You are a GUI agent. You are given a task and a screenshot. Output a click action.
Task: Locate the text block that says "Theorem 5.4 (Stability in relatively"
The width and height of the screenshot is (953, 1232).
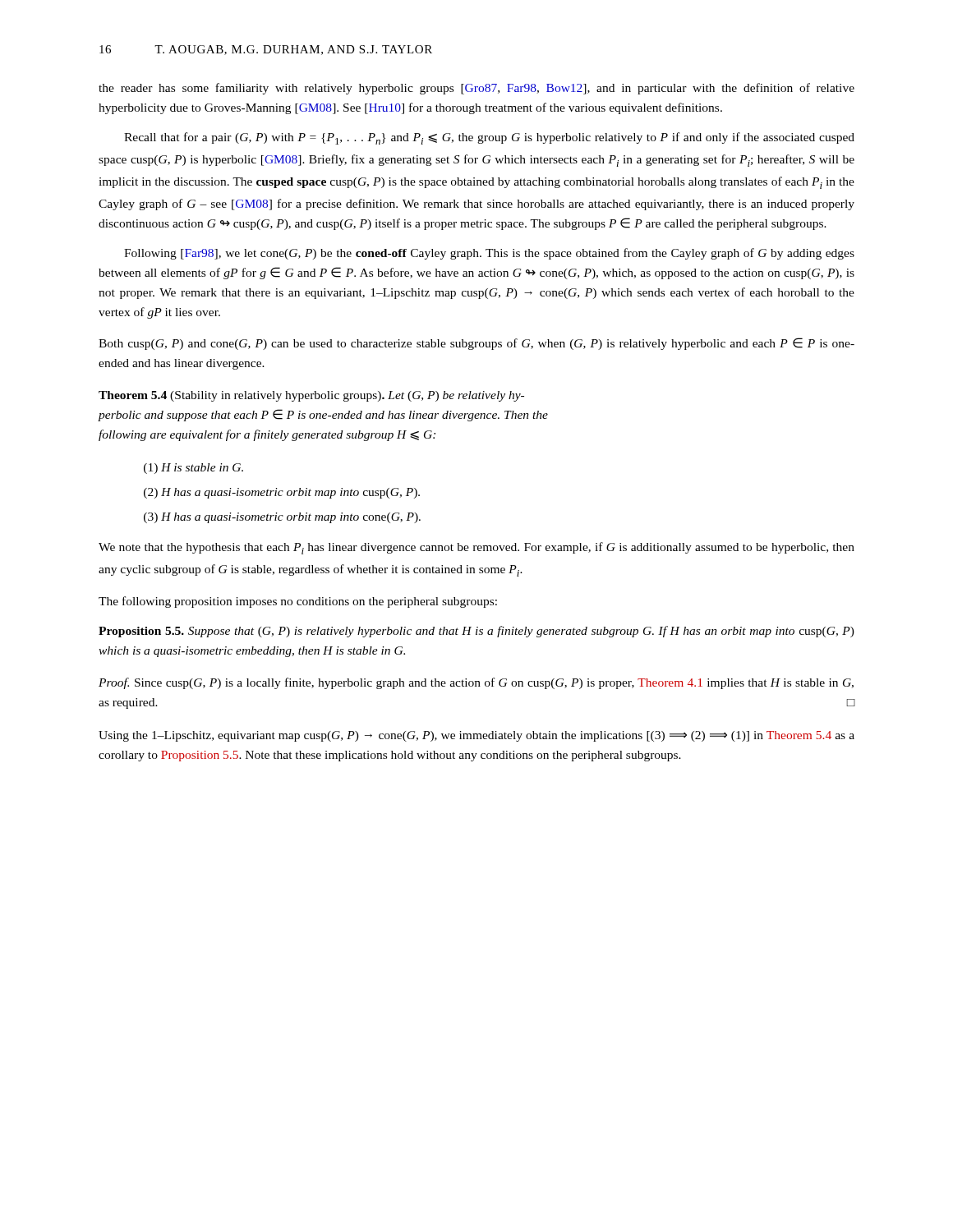pyautogui.click(x=476, y=415)
